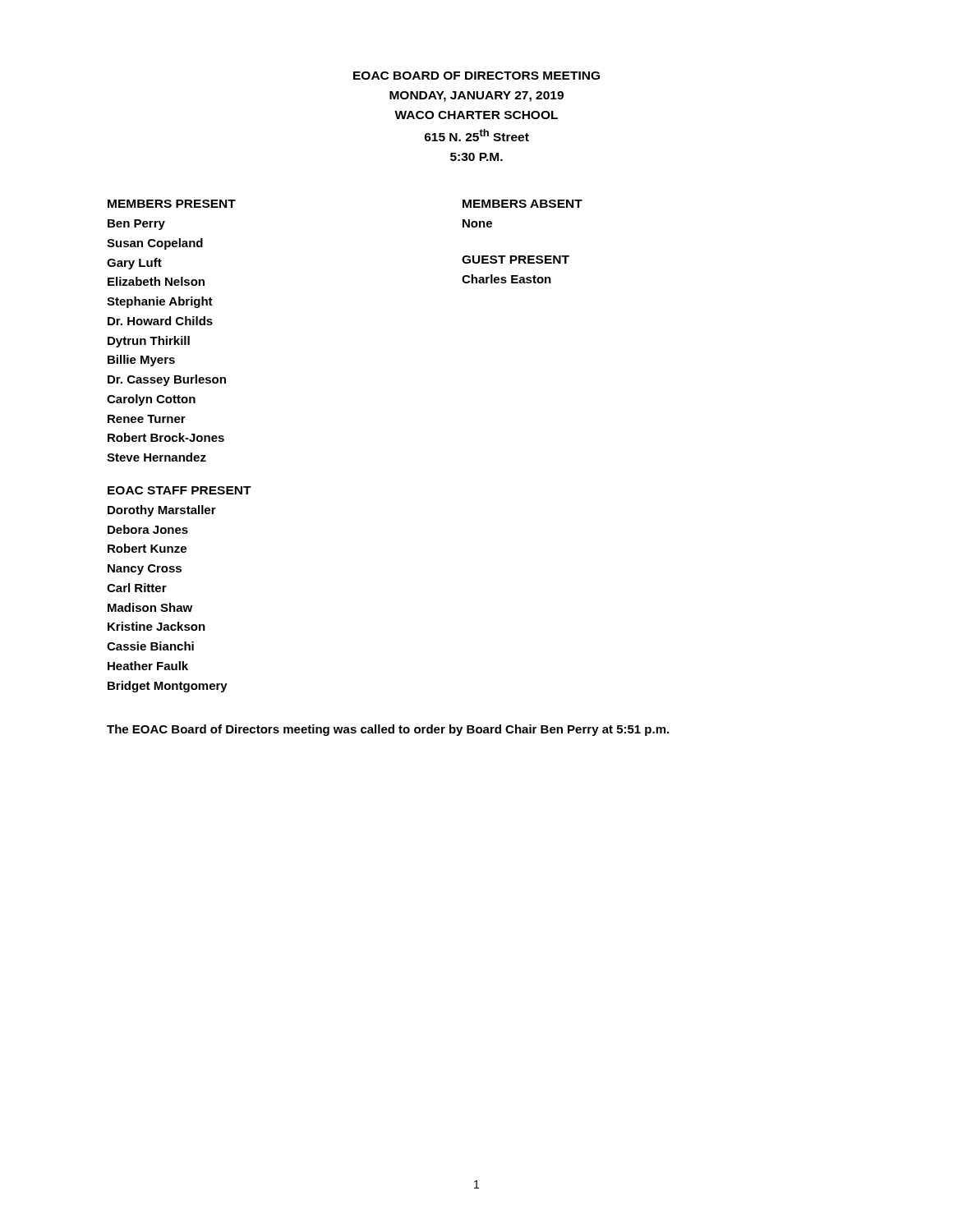Locate the text "Heather Faulk"

point(148,666)
